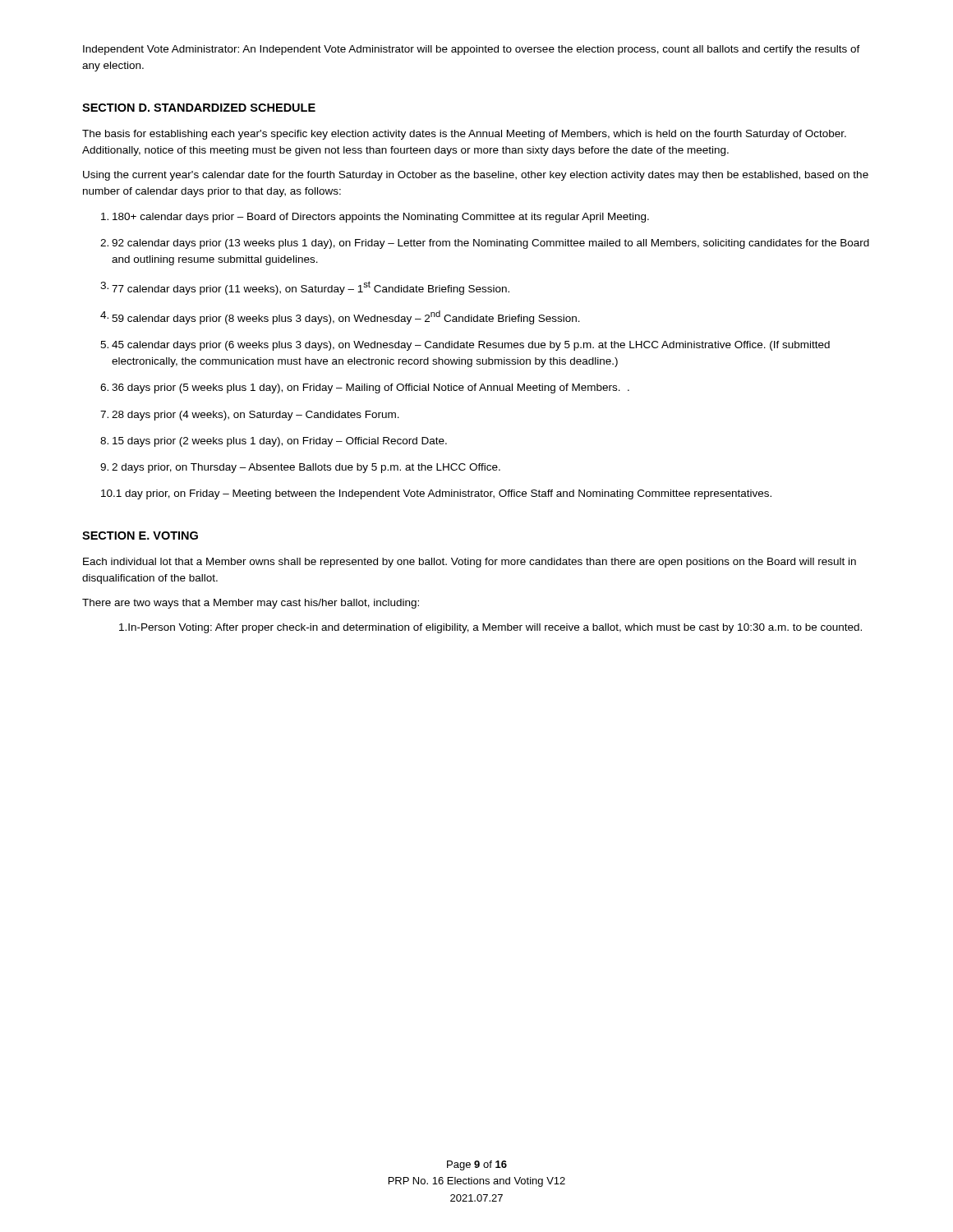
Task: Locate the passage starting "180+ calendar days prior –"
Action: click(x=476, y=217)
